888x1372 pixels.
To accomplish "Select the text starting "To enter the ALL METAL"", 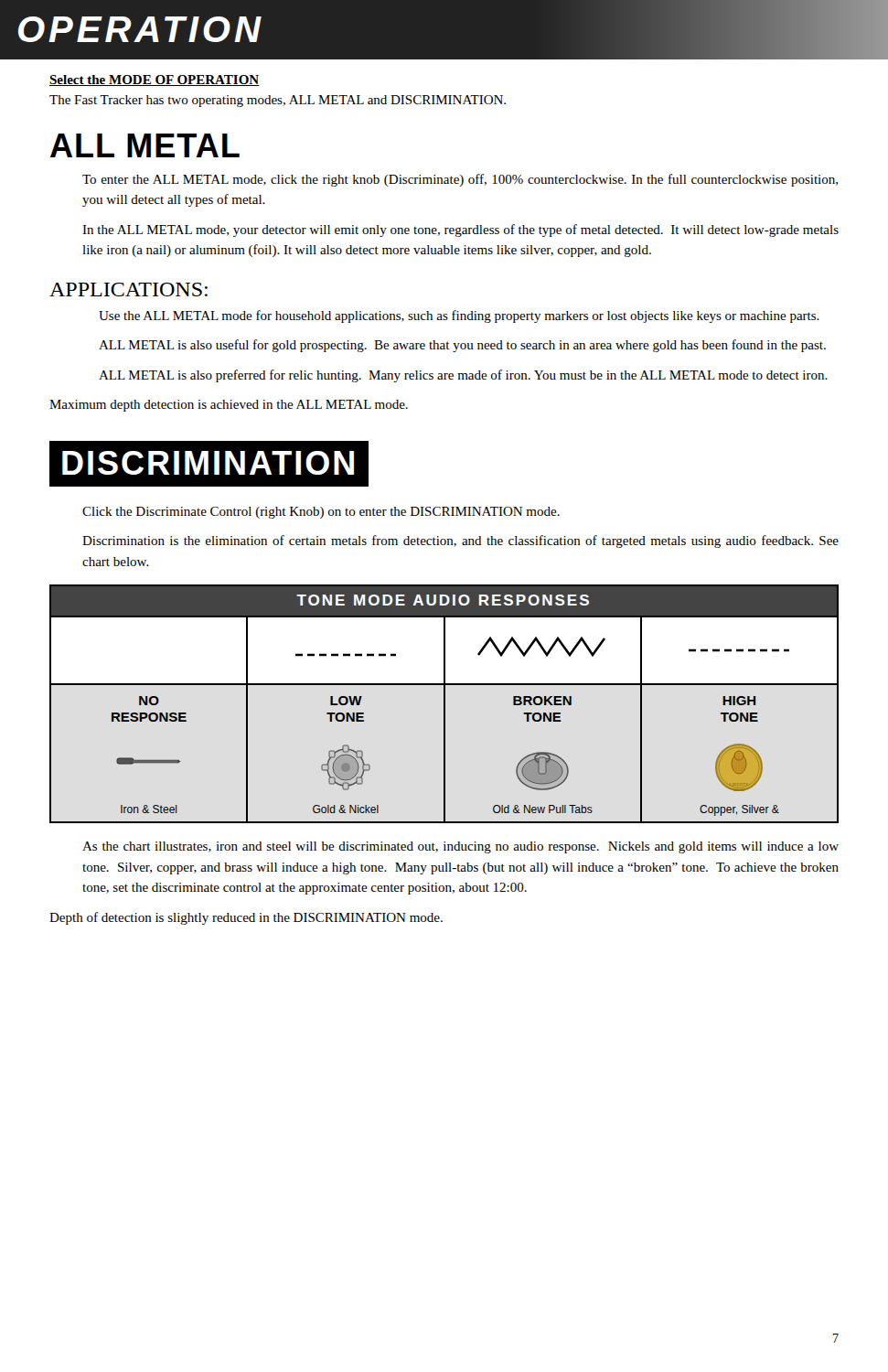I will pyautogui.click(x=460, y=189).
